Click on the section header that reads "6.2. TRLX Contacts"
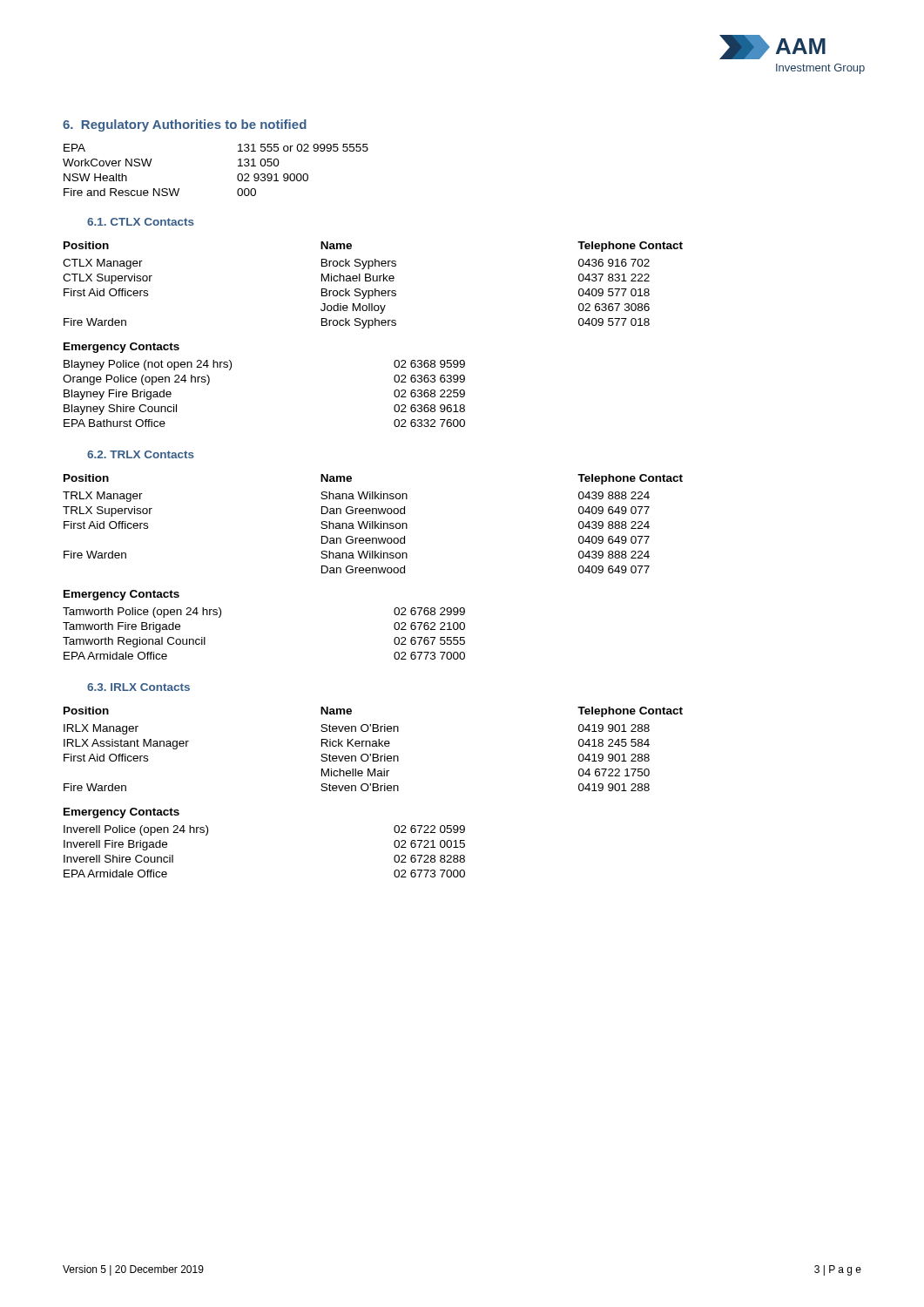The width and height of the screenshot is (924, 1307). click(141, 454)
